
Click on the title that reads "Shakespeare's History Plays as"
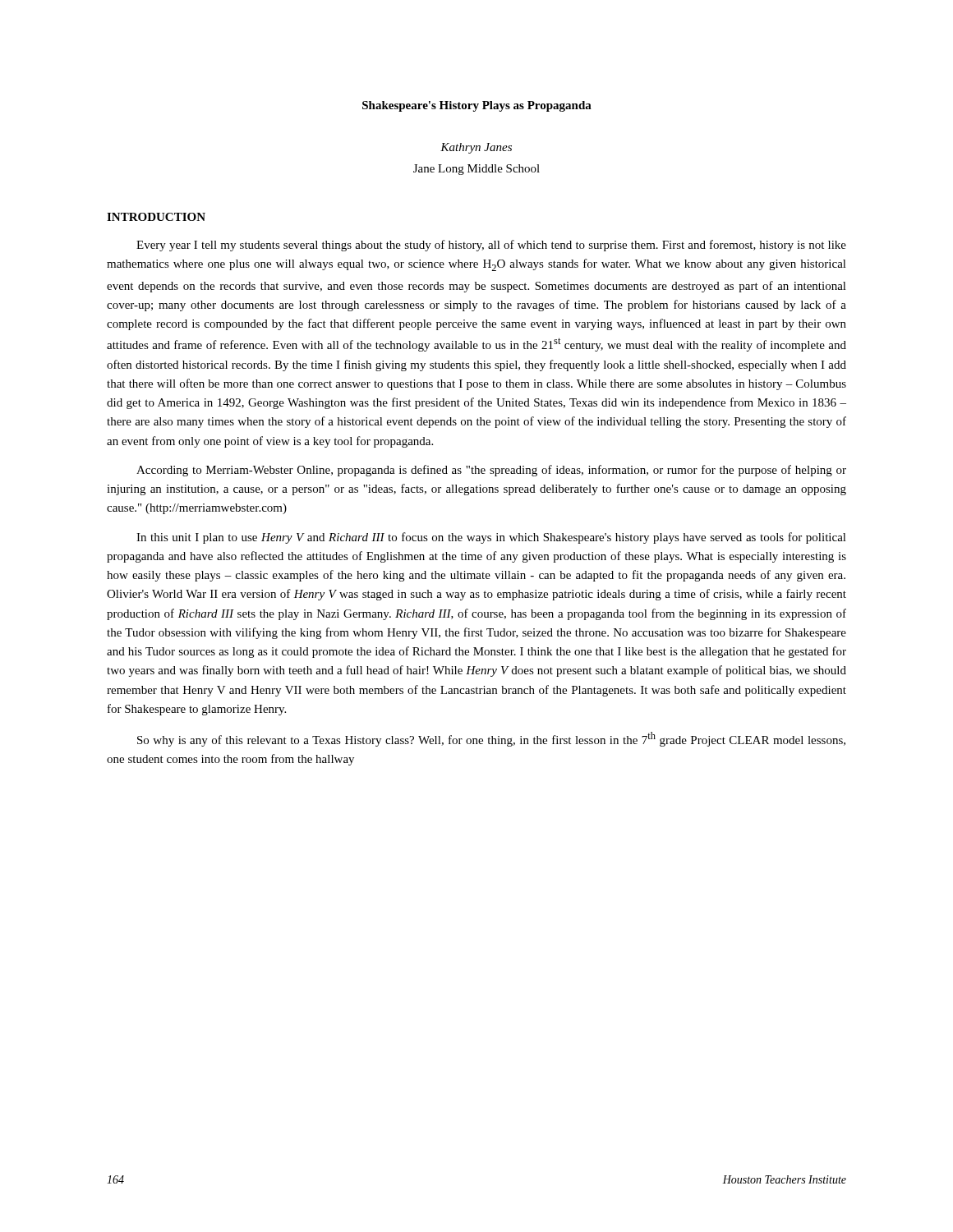tap(476, 105)
